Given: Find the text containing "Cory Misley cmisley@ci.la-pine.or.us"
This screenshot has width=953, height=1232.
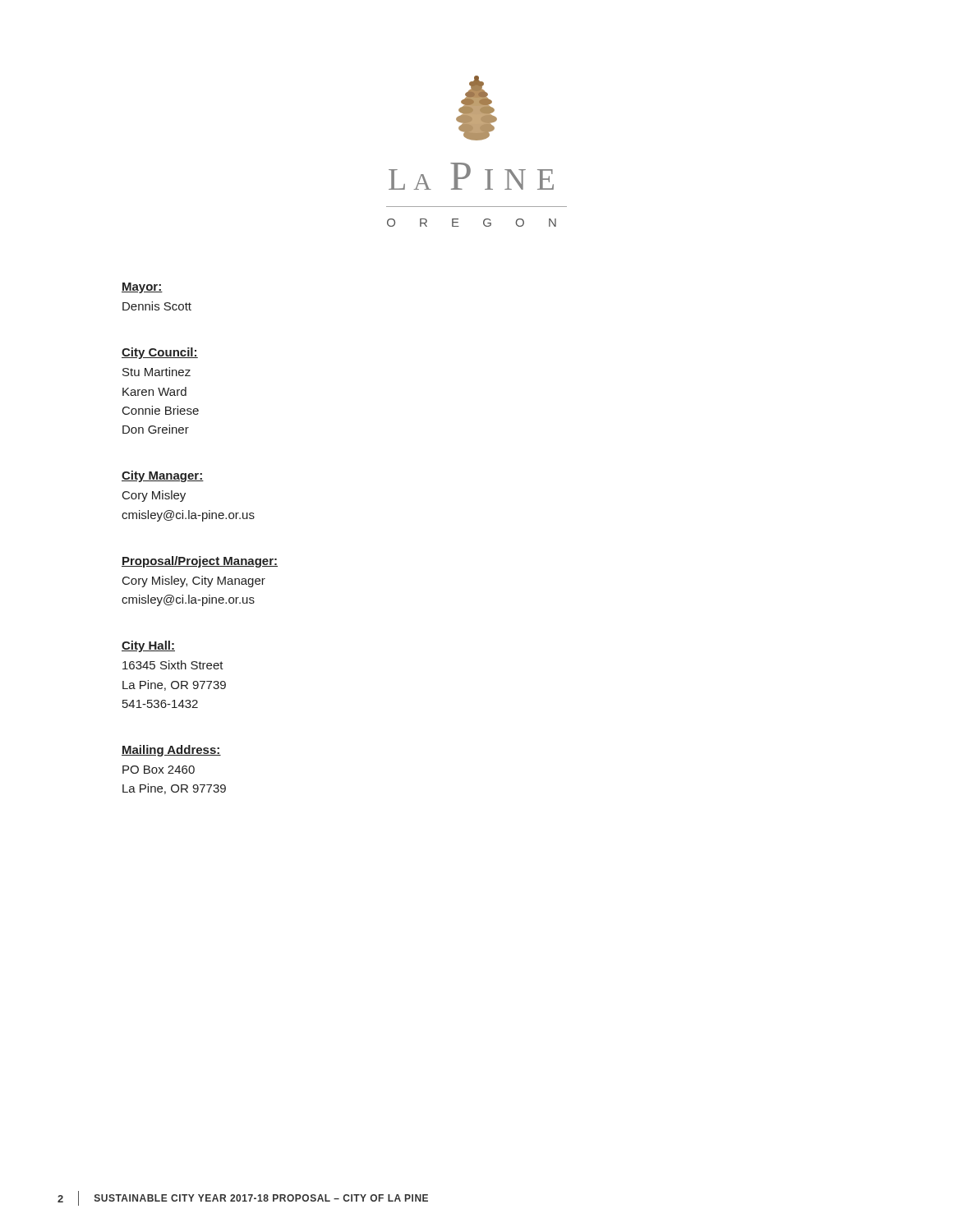Looking at the screenshot, I should tap(188, 505).
